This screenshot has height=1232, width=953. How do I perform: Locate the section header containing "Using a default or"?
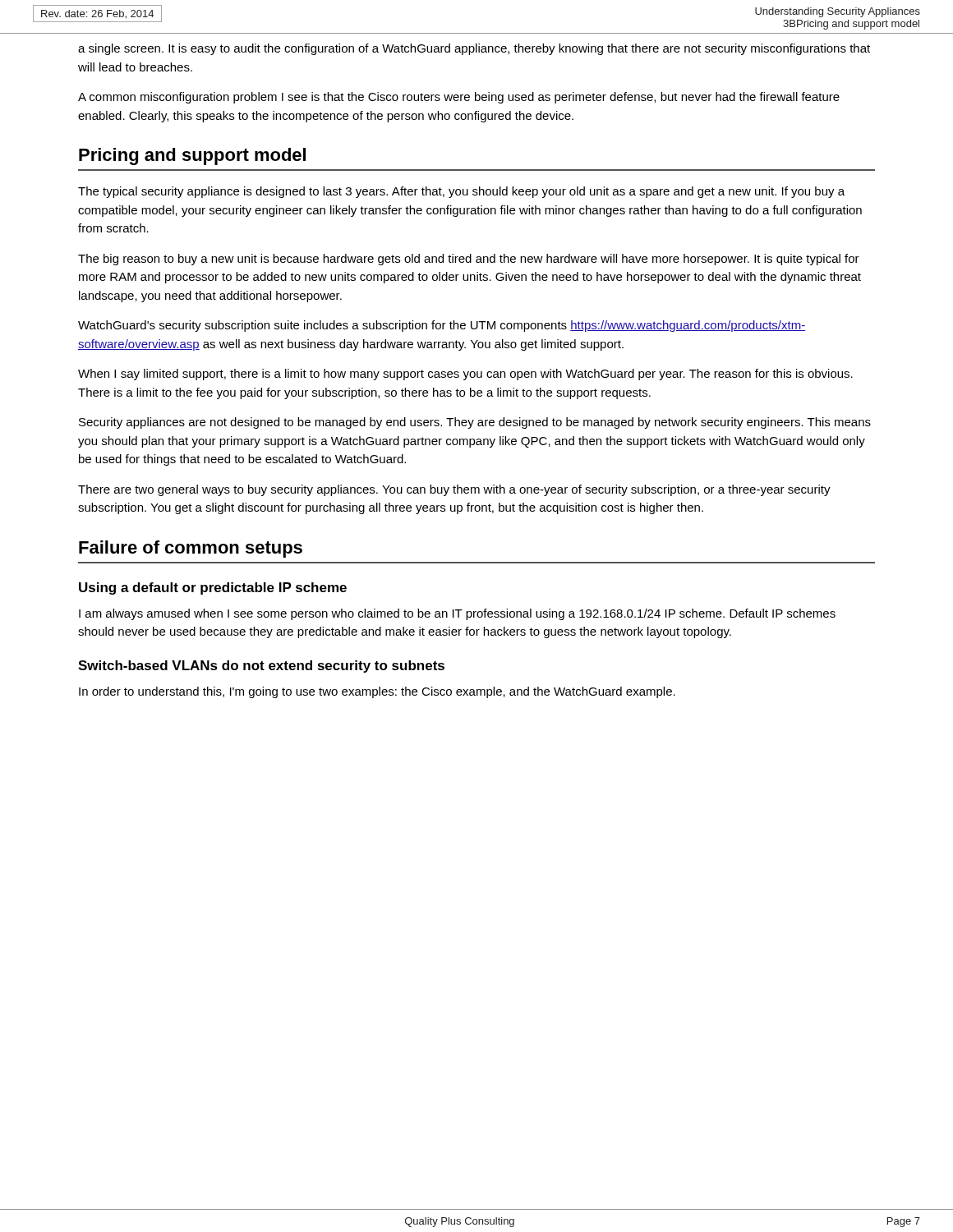[x=213, y=588]
